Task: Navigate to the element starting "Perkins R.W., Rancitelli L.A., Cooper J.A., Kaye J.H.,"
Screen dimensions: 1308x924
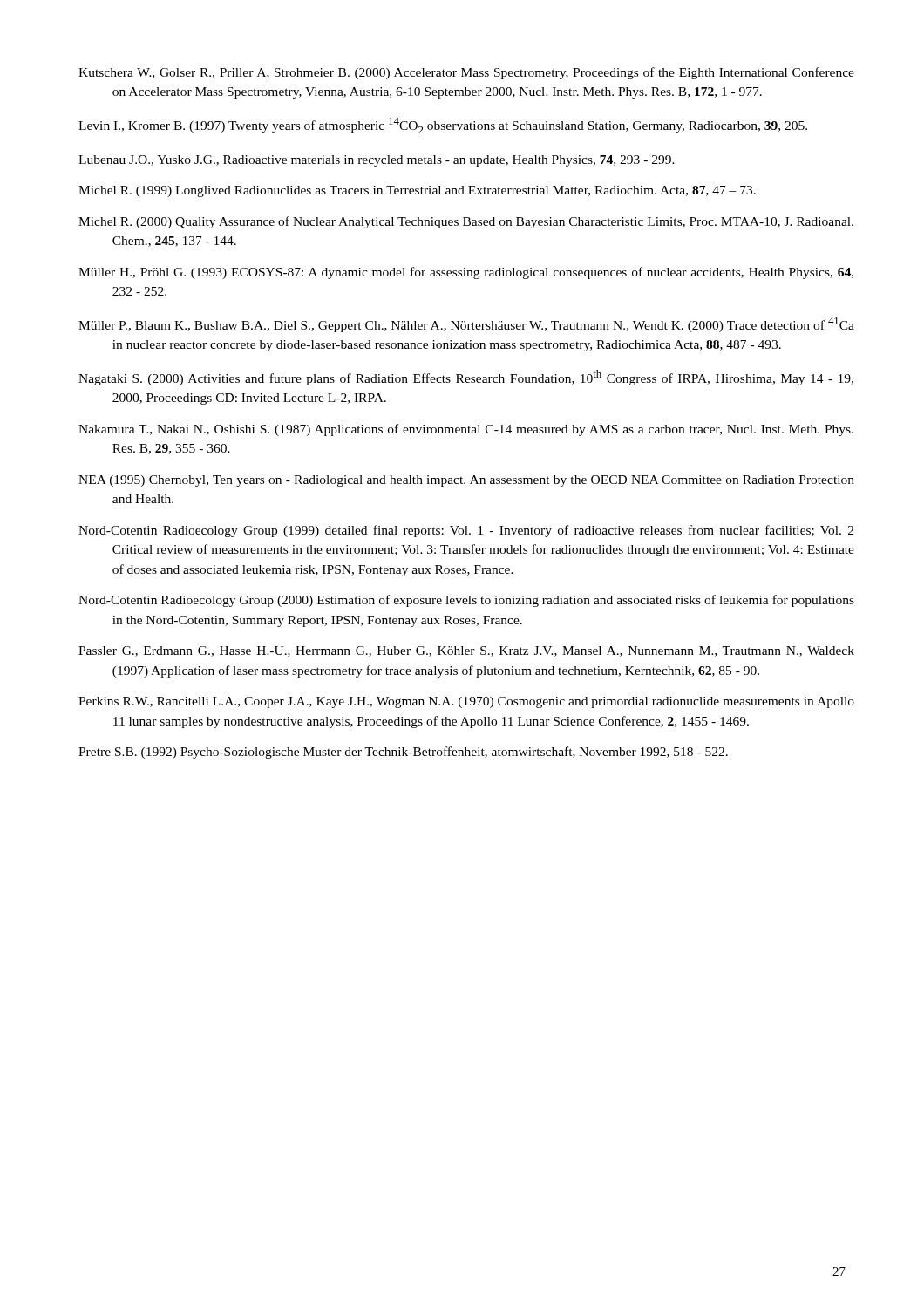Action: click(x=466, y=711)
